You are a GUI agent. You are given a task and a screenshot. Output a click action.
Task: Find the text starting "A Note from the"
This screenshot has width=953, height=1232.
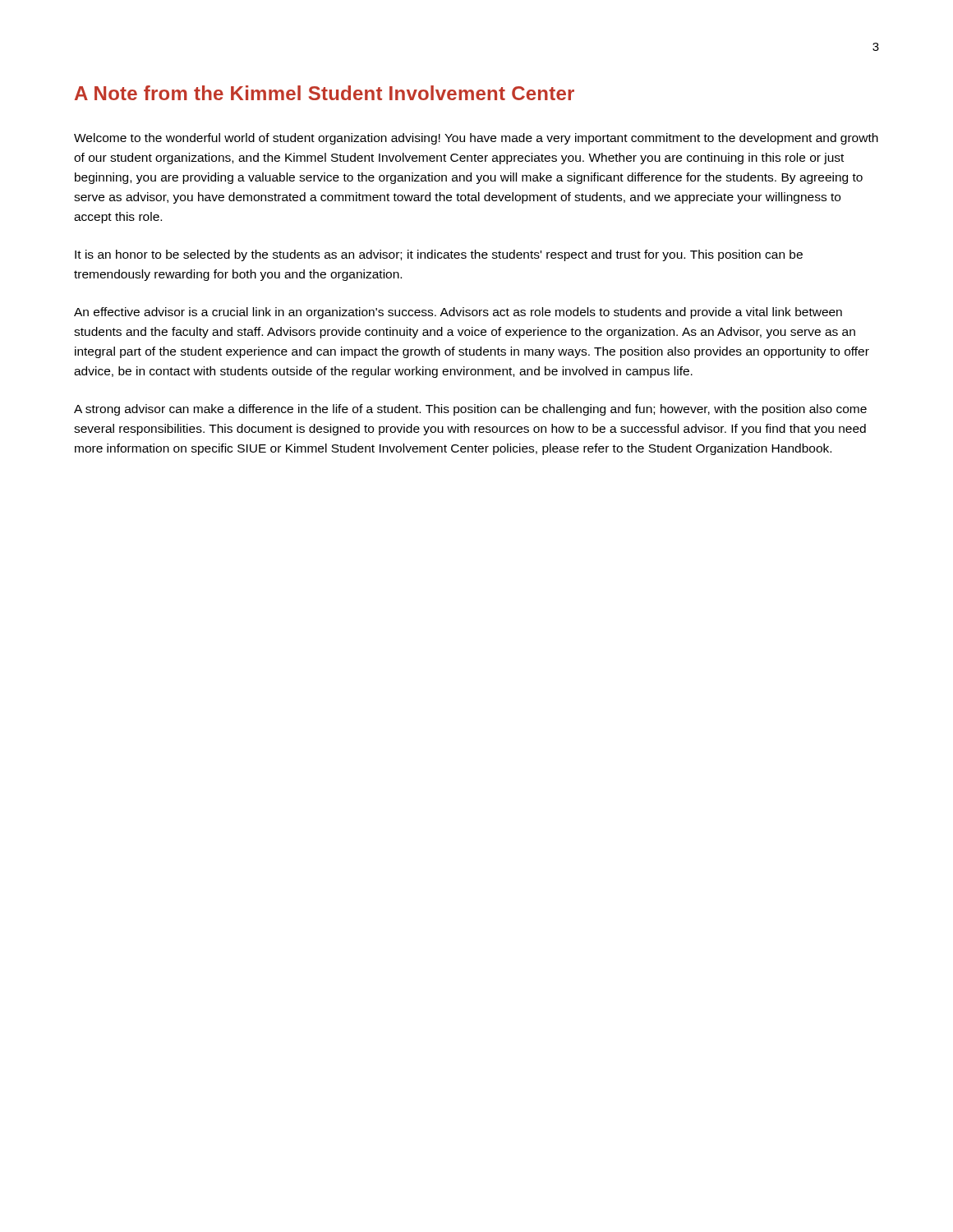click(324, 93)
